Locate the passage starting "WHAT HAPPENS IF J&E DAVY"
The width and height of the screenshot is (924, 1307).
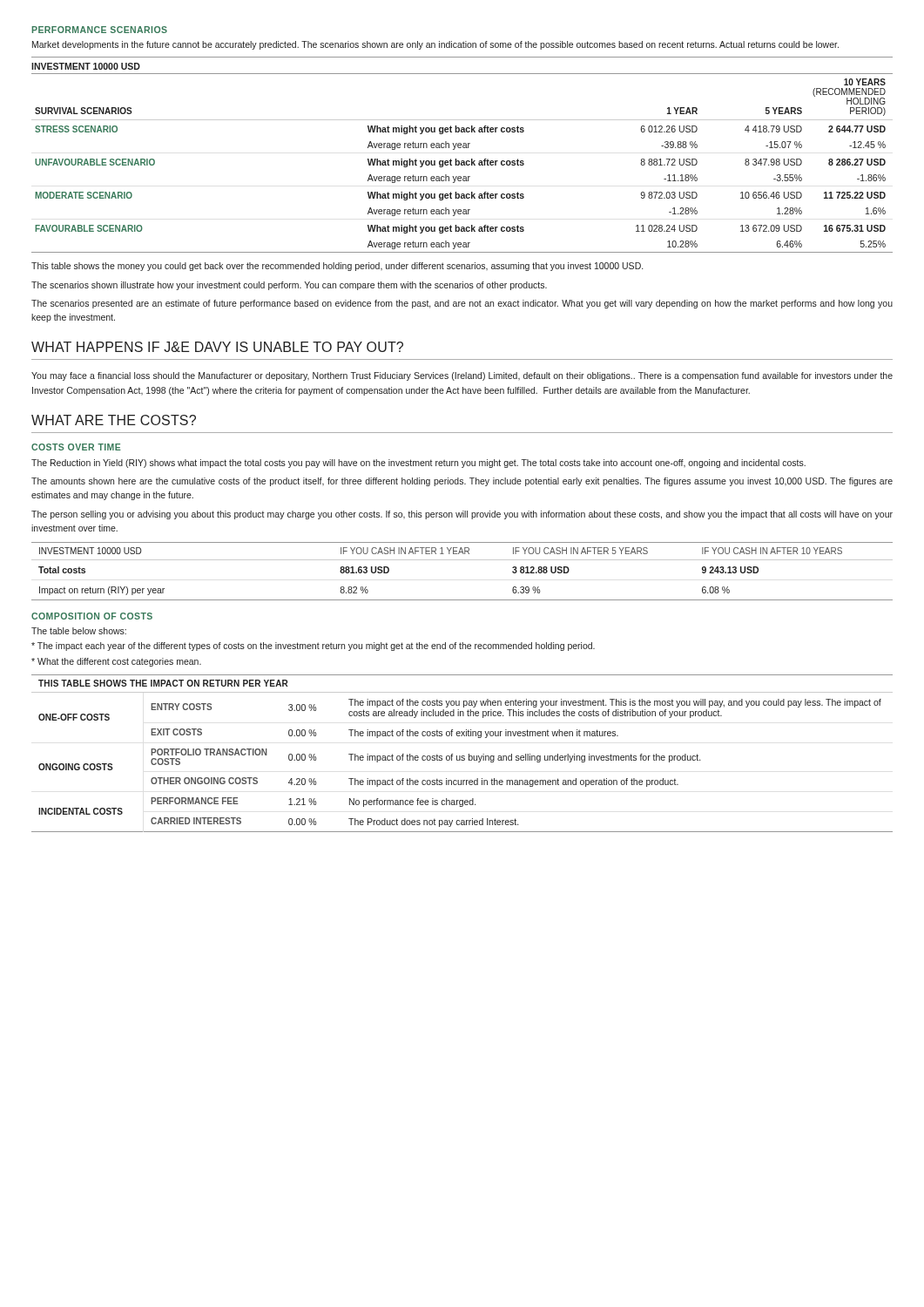[462, 350]
